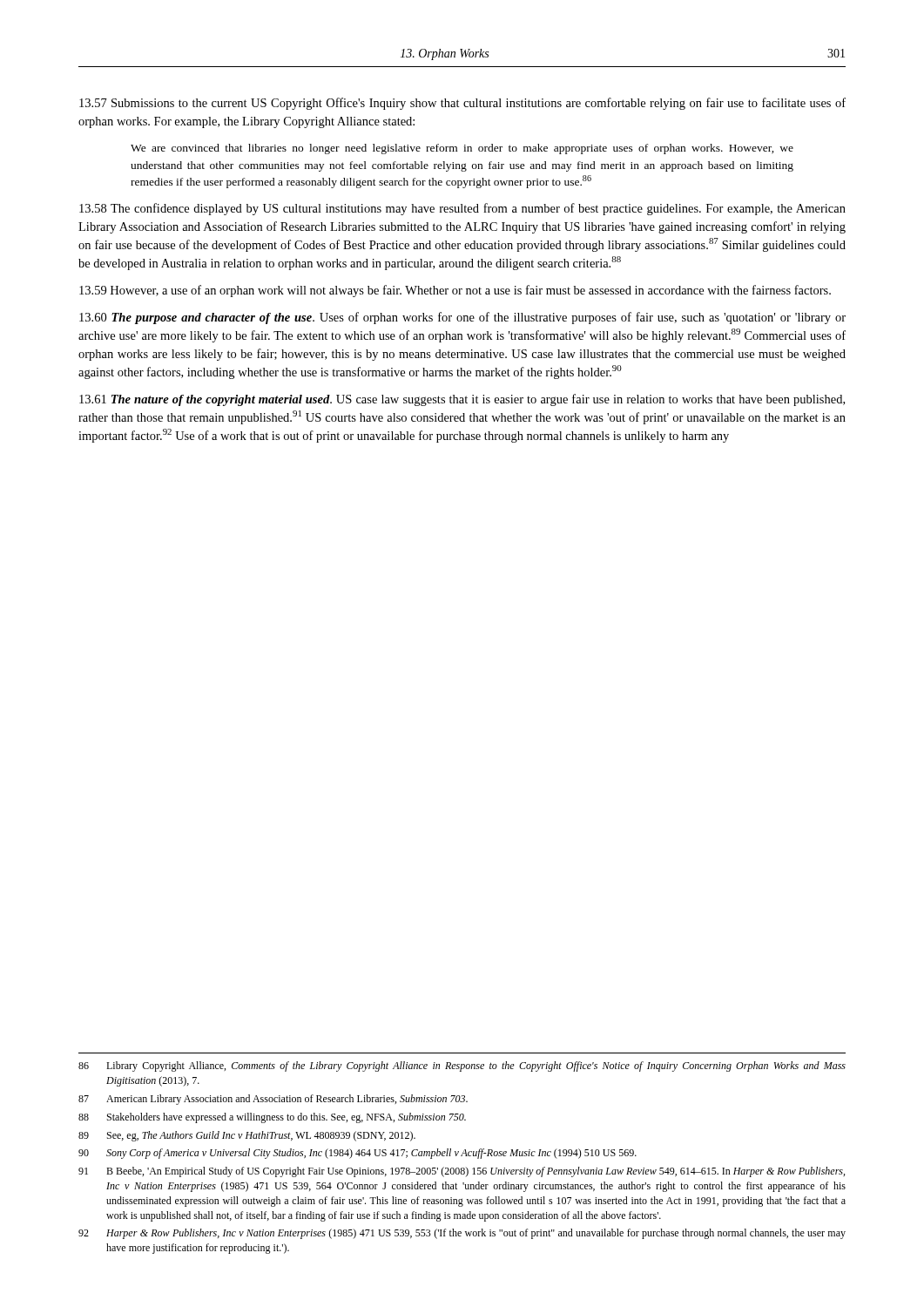The image size is (924, 1307).
Task: Locate the text block containing "61 The nature of the"
Action: click(462, 417)
